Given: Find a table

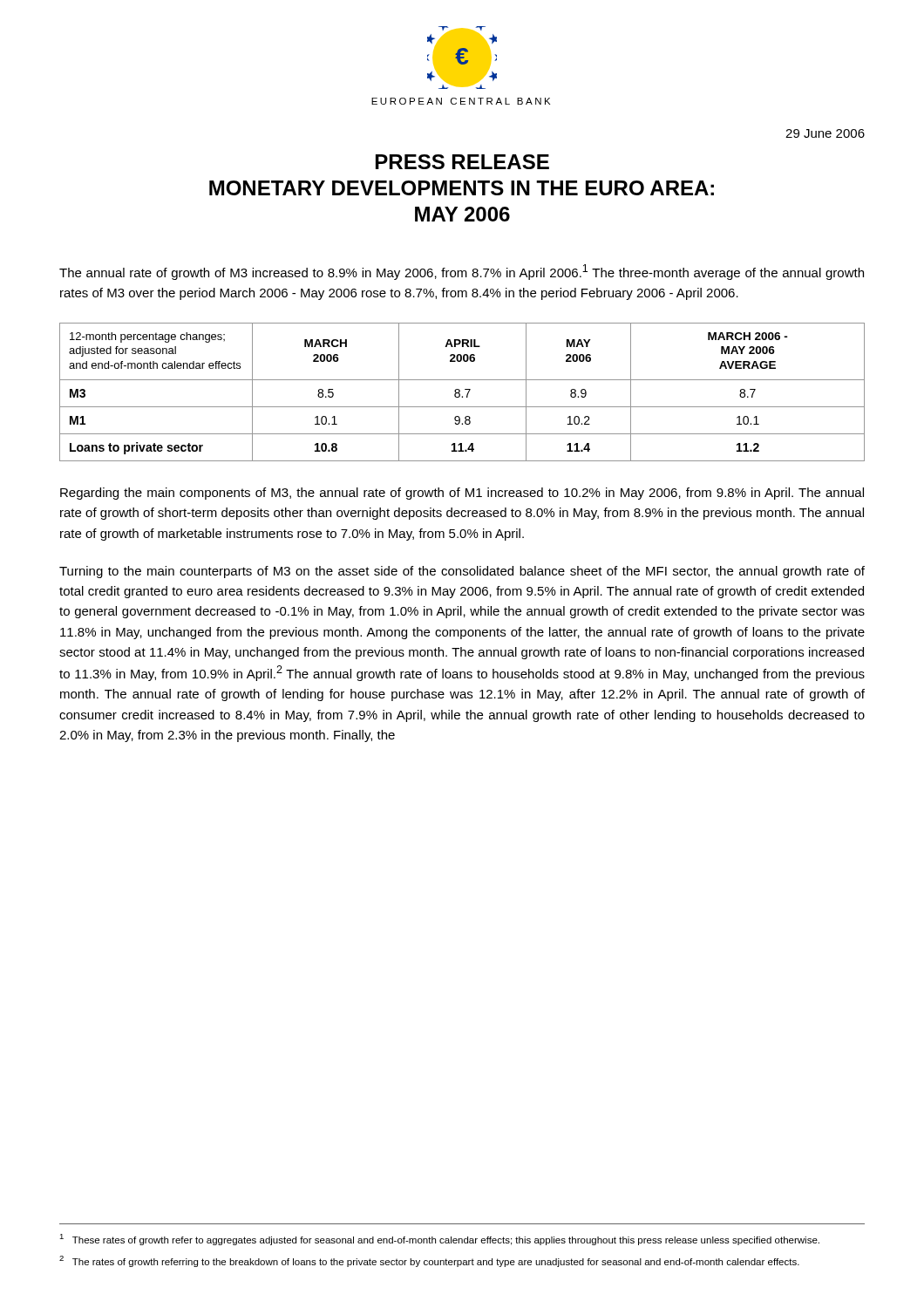Looking at the screenshot, I should click(462, 392).
